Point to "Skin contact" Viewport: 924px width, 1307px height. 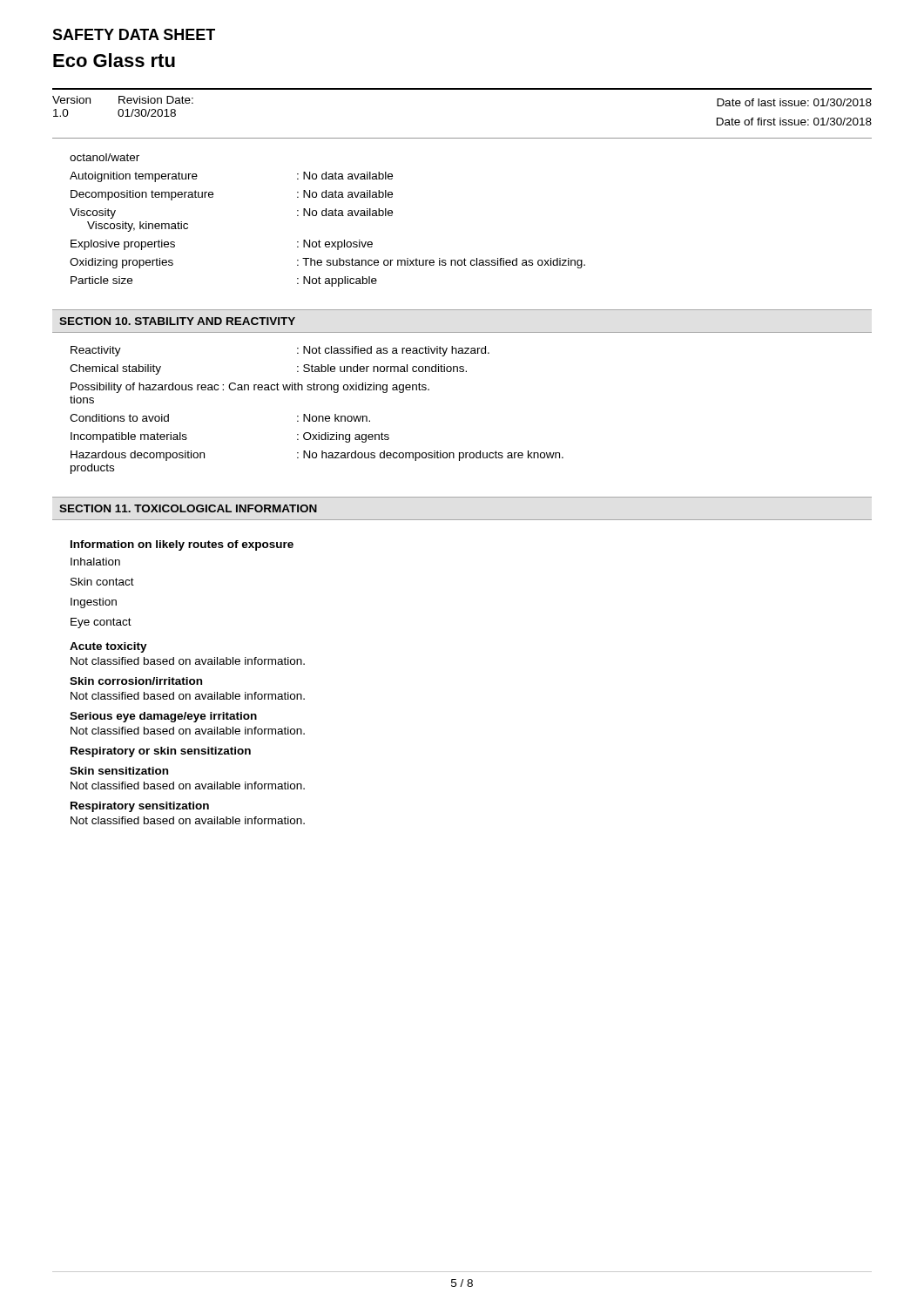(102, 582)
